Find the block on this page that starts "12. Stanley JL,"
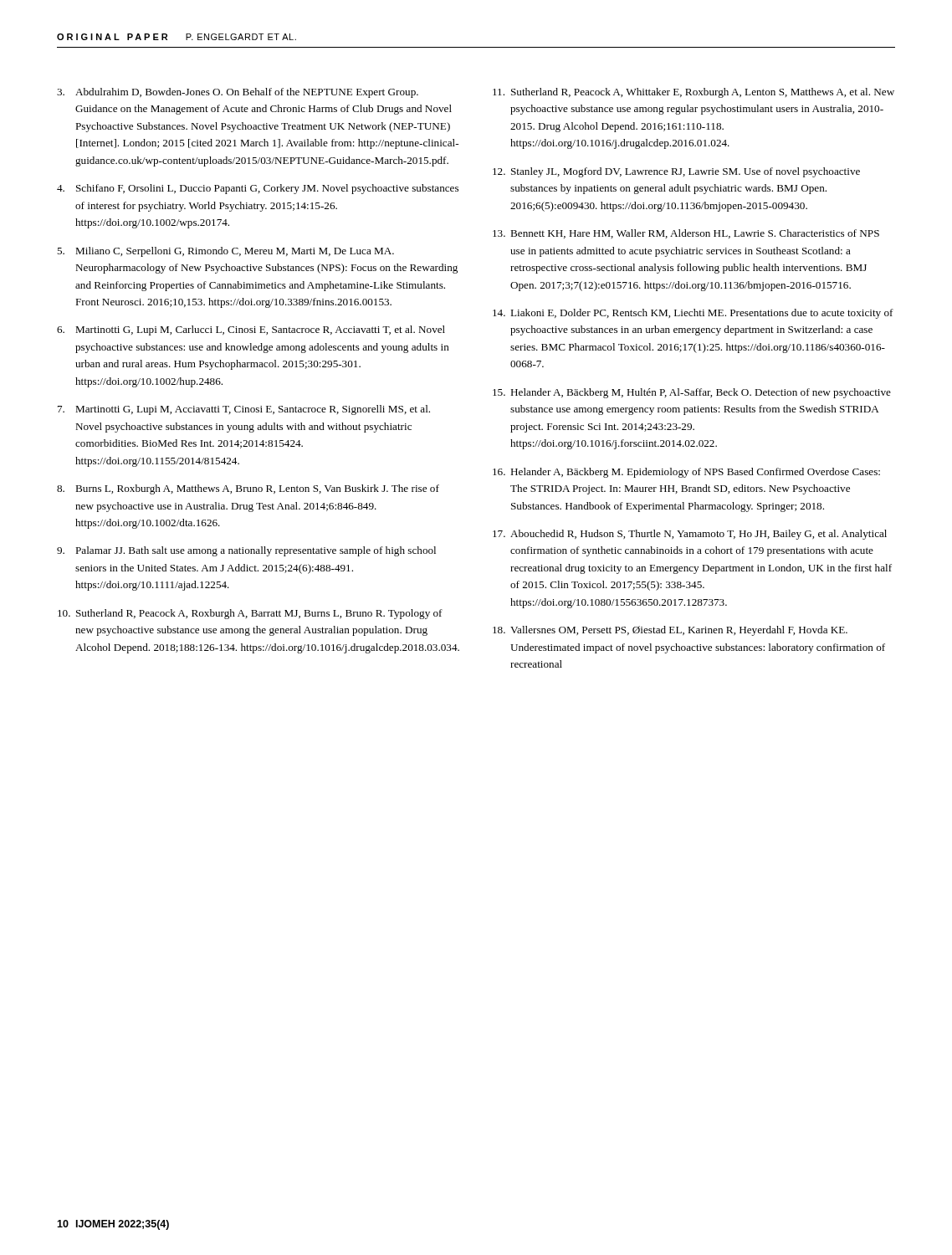 [693, 189]
